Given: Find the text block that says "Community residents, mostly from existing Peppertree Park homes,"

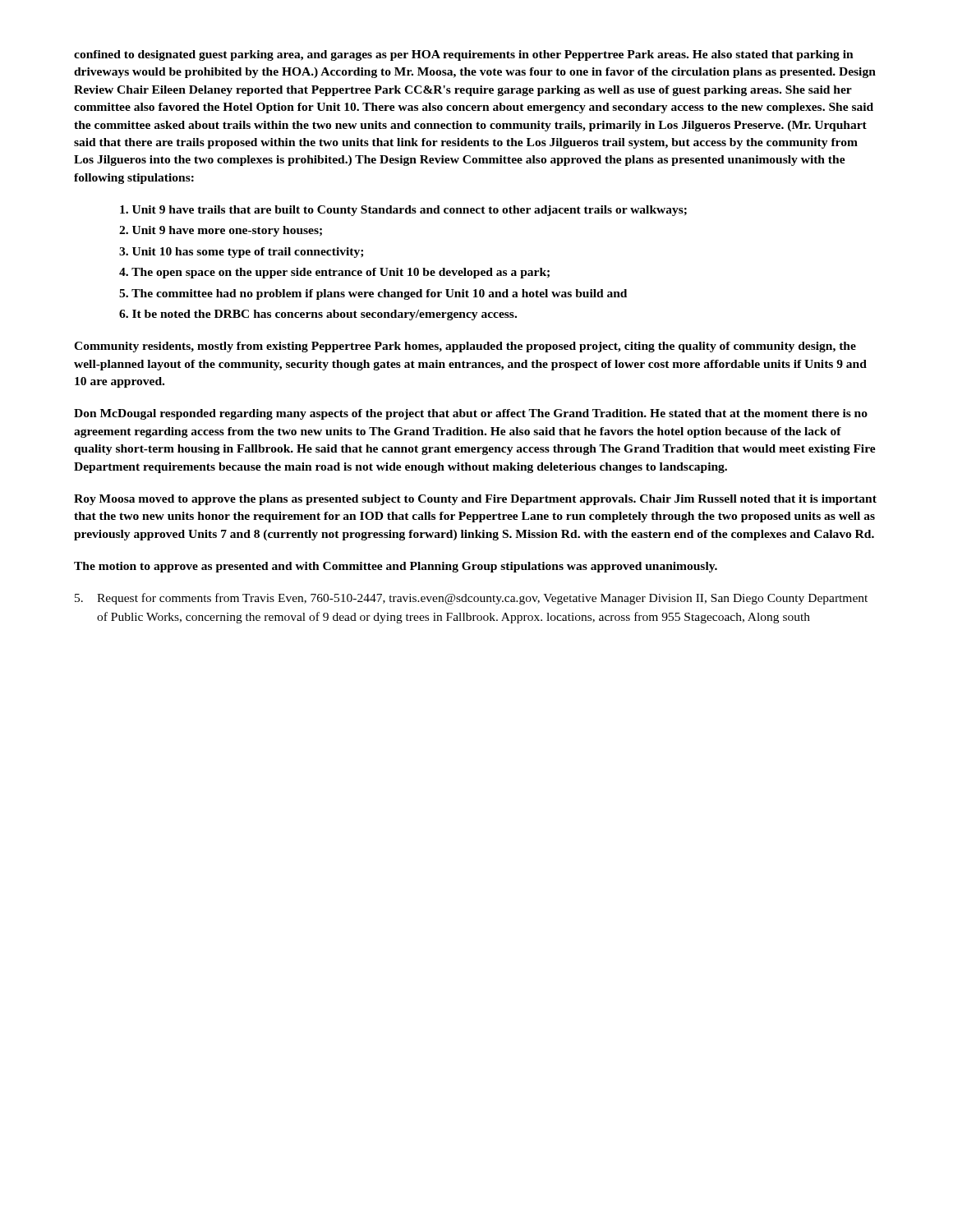Looking at the screenshot, I should coord(470,363).
